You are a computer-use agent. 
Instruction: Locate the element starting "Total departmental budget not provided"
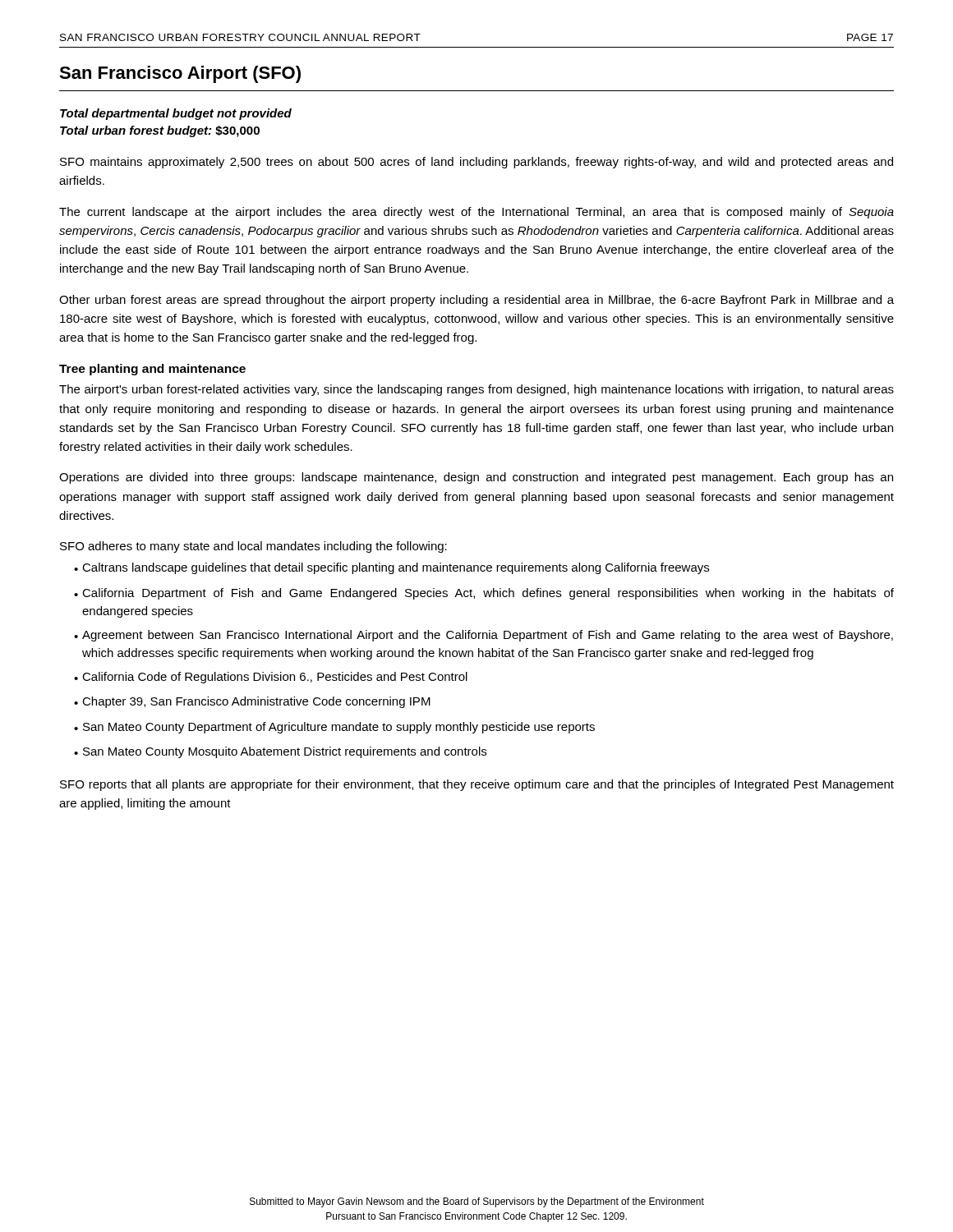click(176, 114)
